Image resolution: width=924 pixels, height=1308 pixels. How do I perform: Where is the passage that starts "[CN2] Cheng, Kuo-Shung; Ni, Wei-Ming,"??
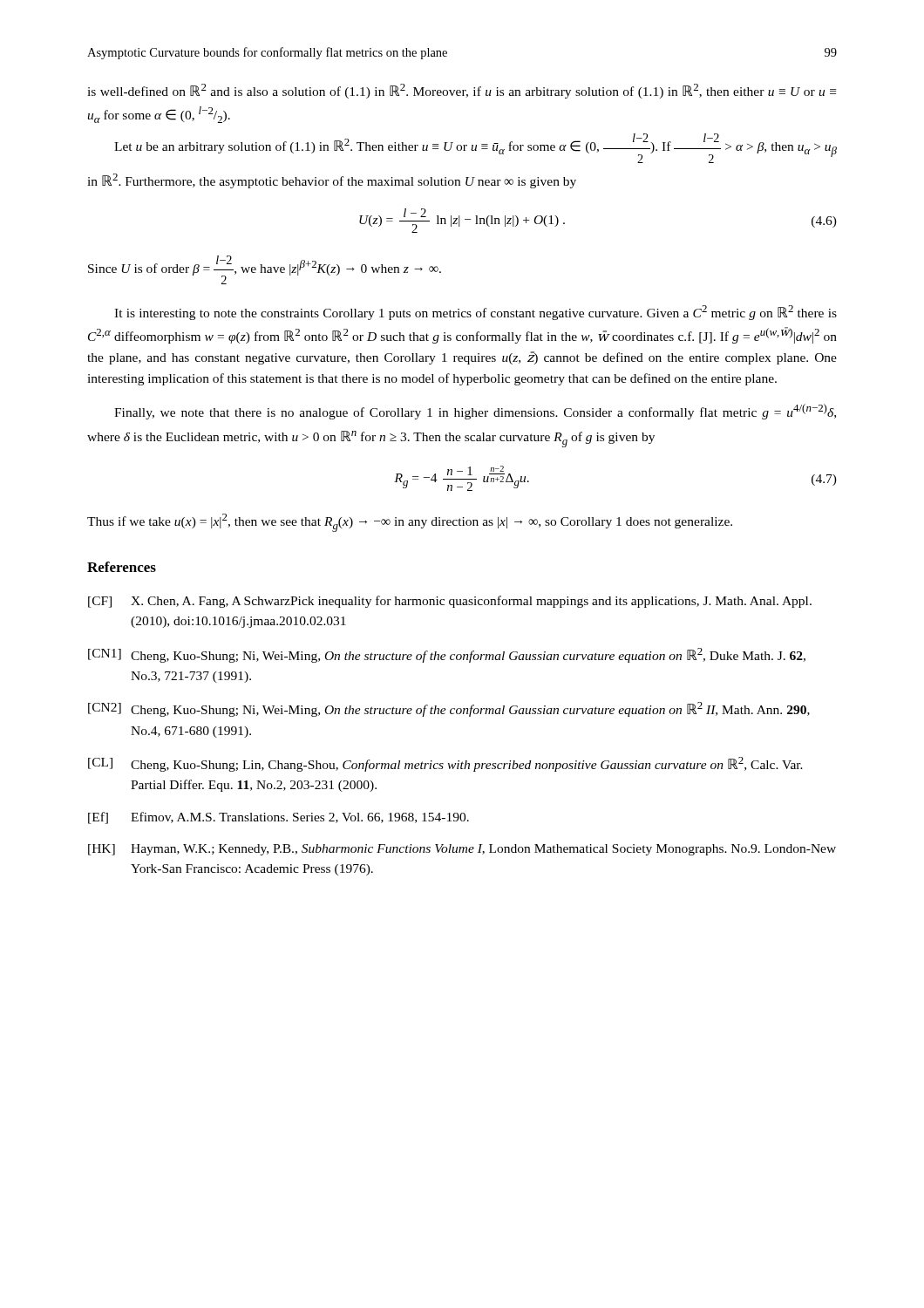point(462,719)
